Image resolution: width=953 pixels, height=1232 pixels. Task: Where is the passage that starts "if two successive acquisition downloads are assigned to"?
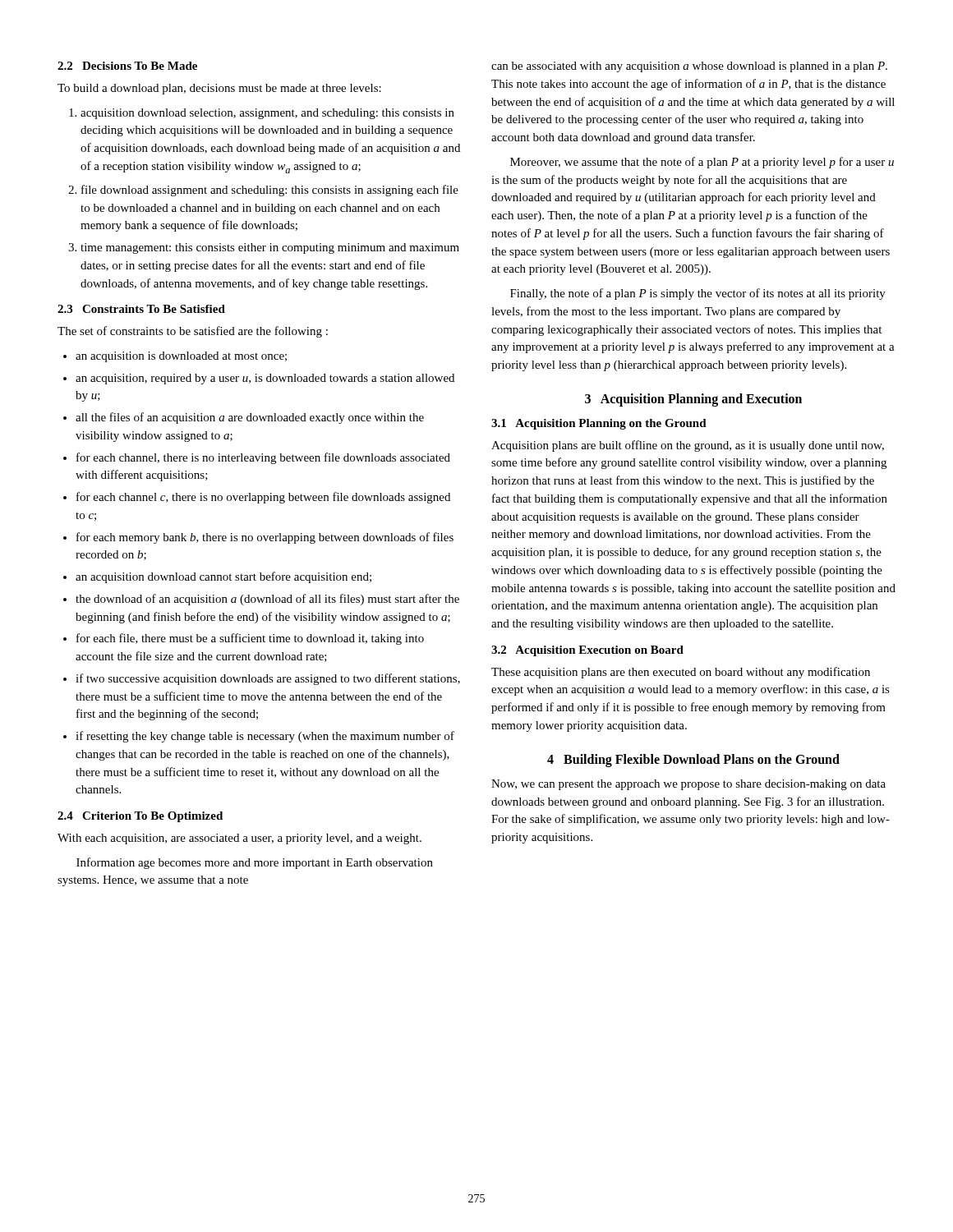click(268, 696)
